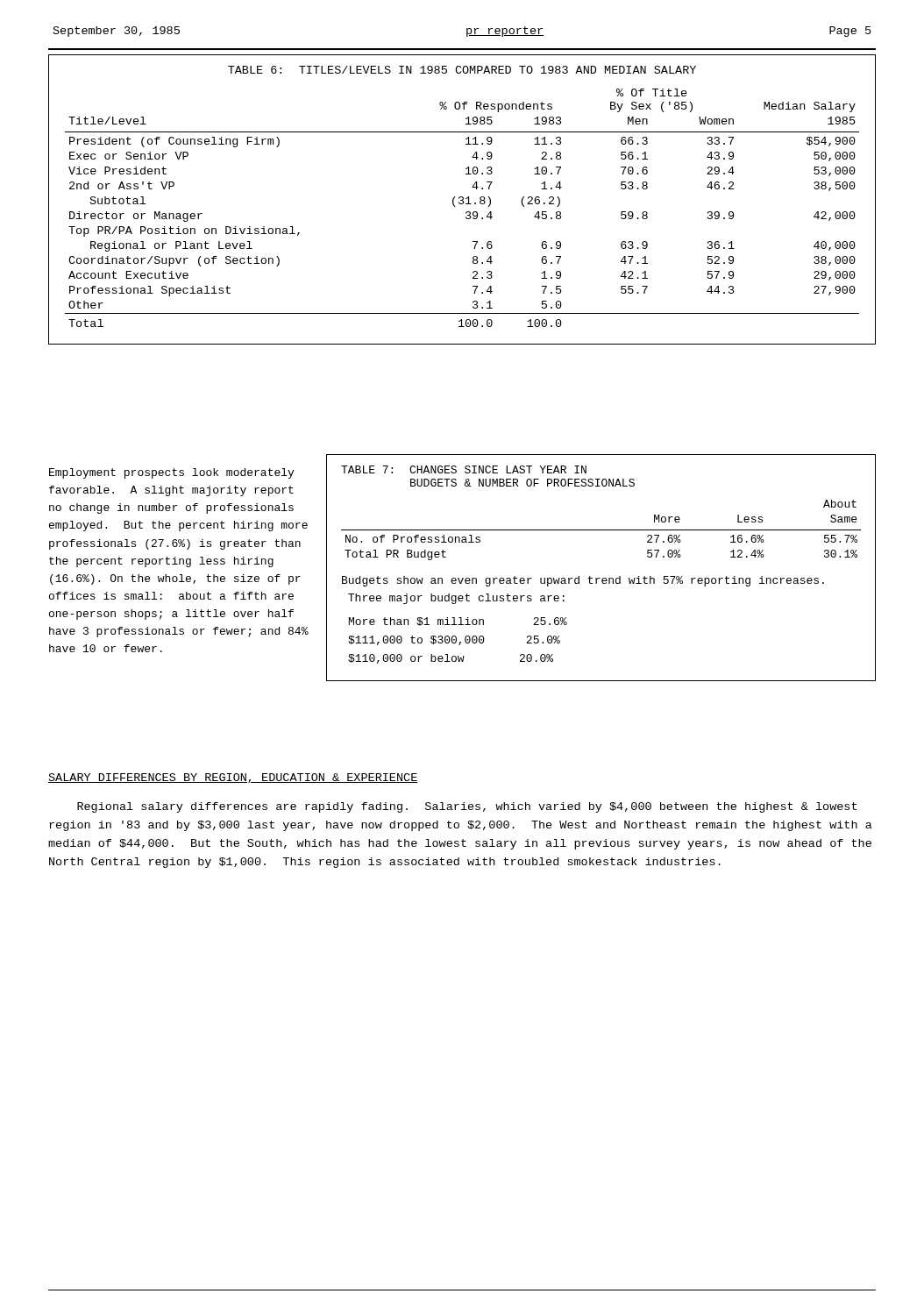Click on the table containing "Total PR Budget"
The image size is (924, 1315).
[x=601, y=513]
